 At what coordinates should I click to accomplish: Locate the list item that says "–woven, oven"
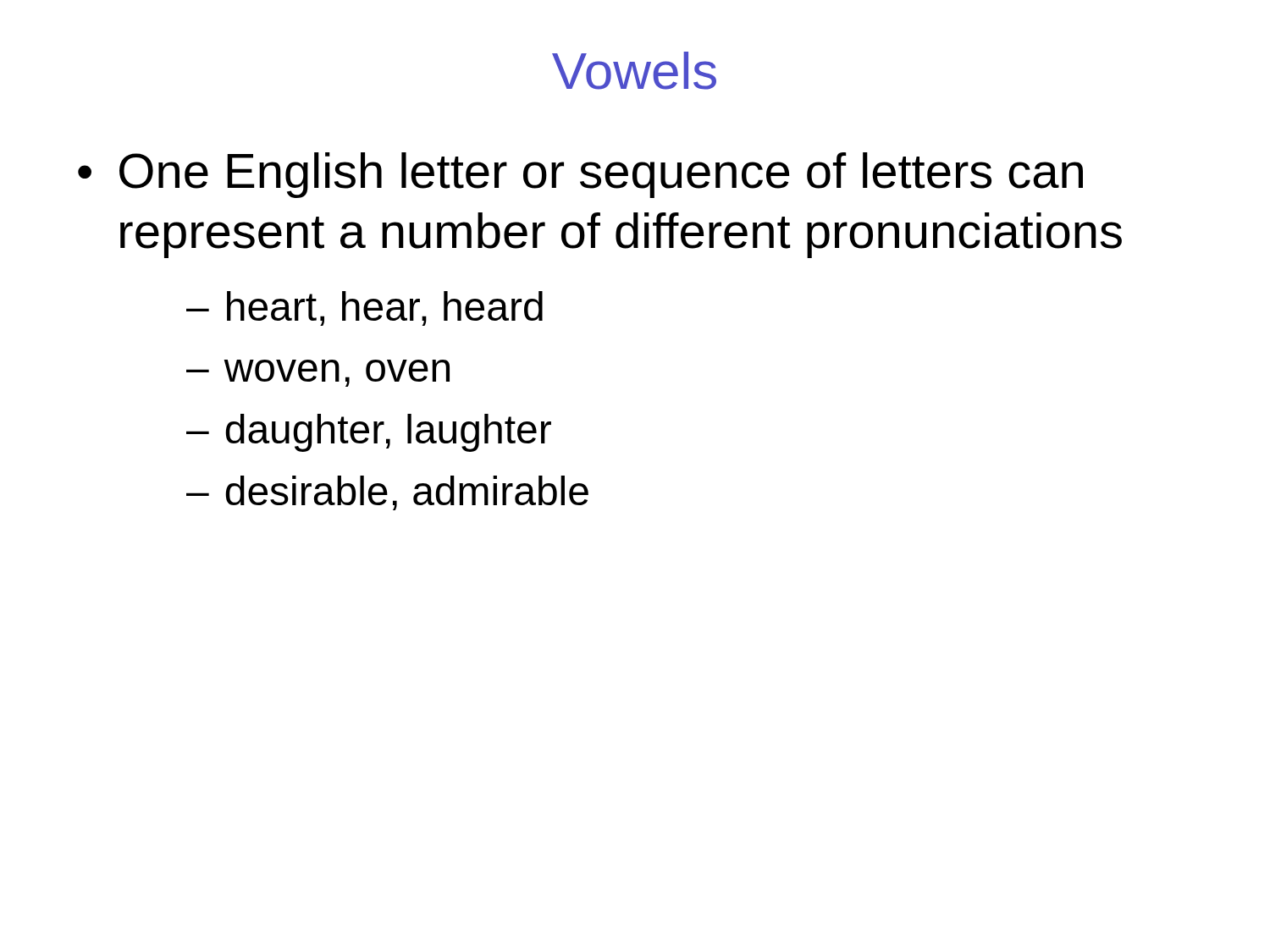tap(319, 369)
